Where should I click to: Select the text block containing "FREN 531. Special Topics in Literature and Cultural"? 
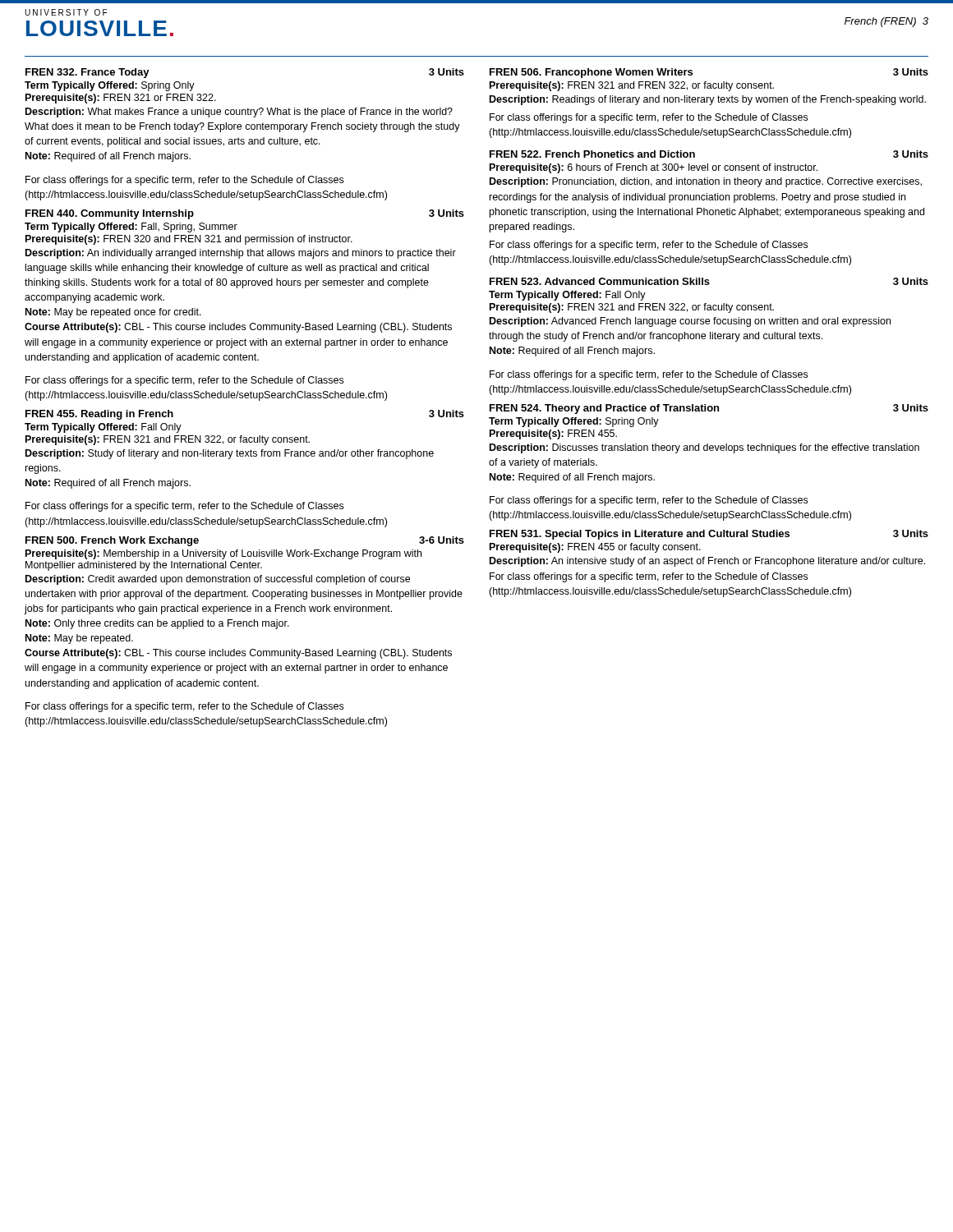tap(709, 563)
